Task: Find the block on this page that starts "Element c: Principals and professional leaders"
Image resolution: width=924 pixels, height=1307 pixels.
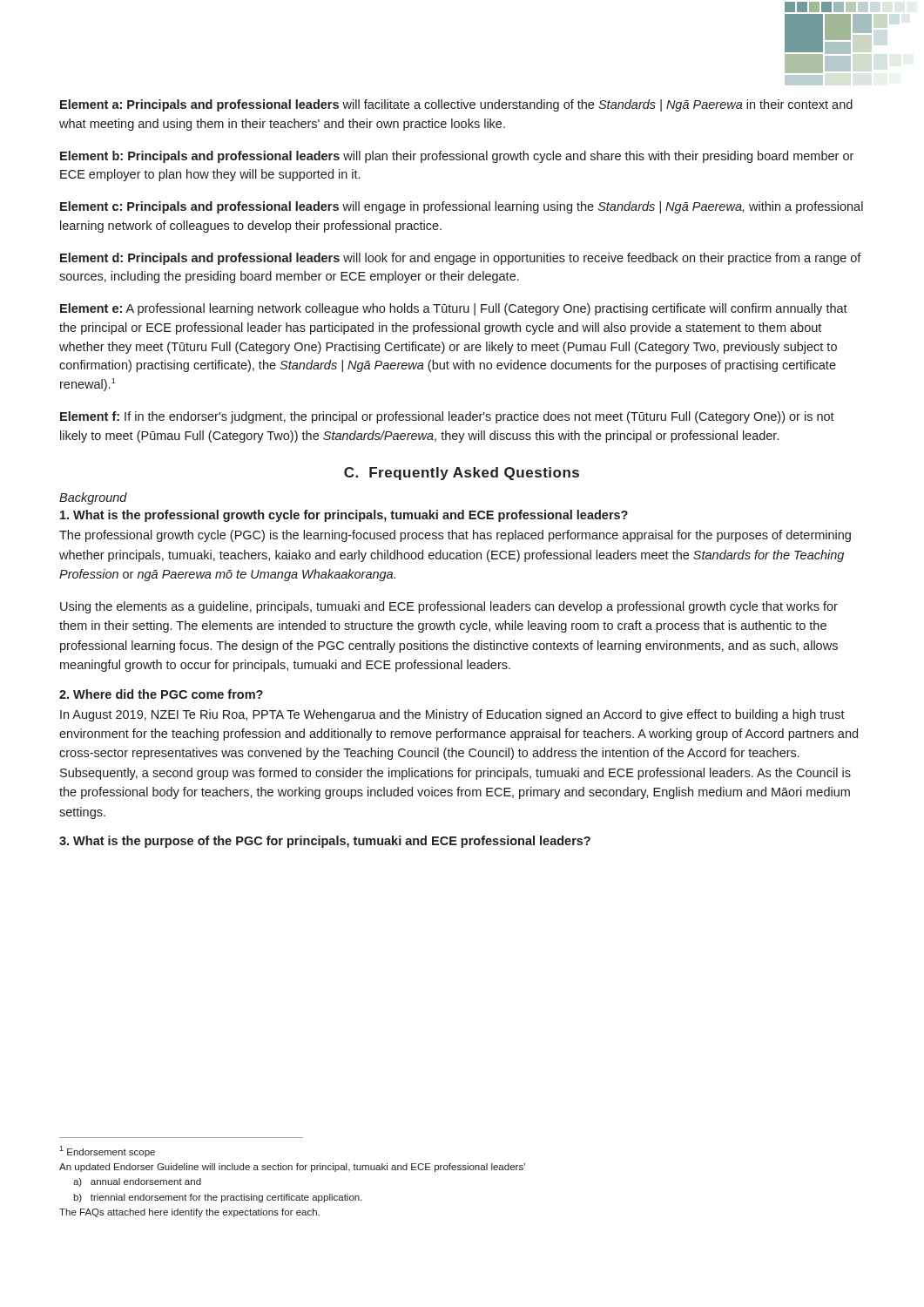Action: 461,216
